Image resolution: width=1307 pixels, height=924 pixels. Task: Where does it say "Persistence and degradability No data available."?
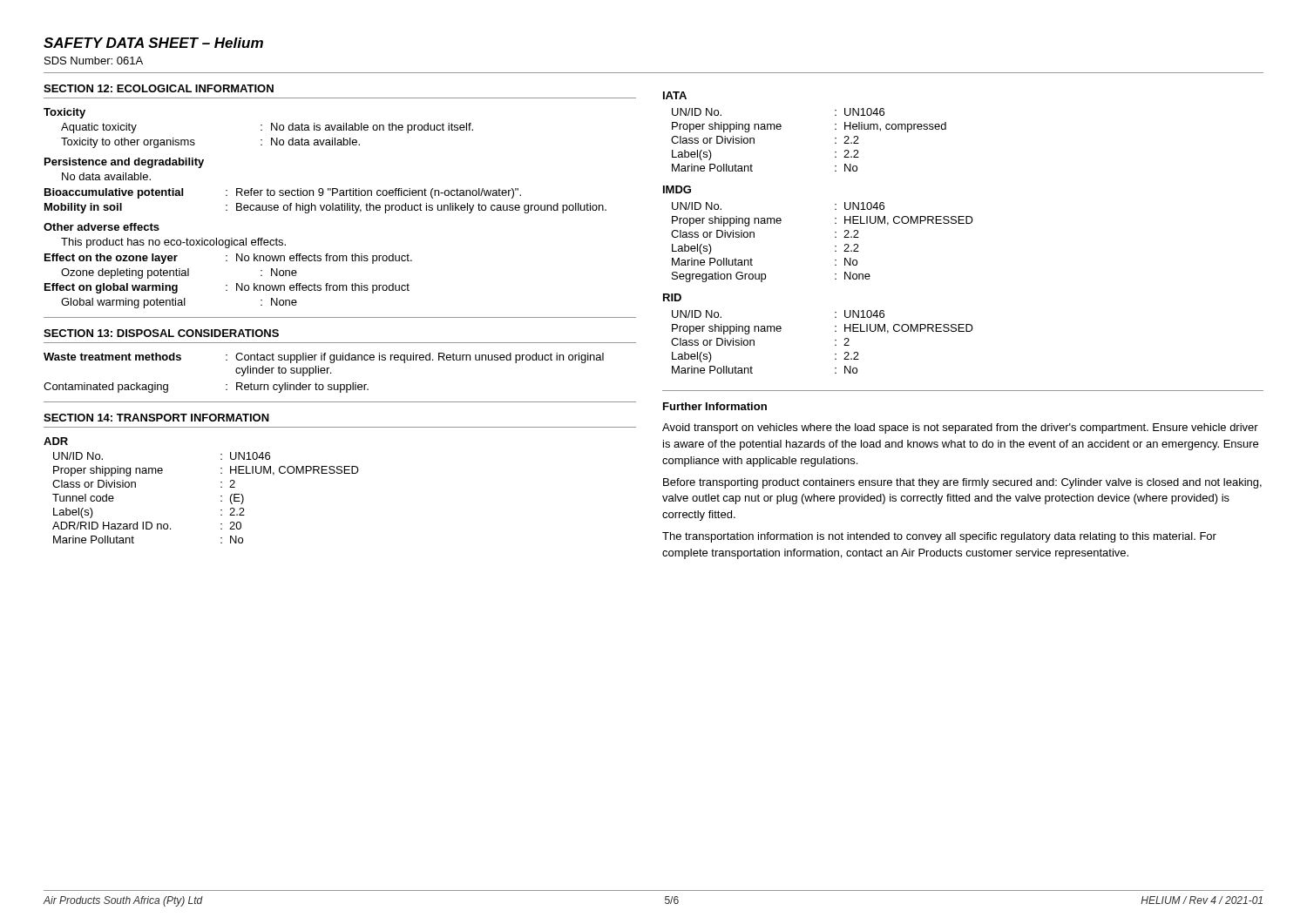[x=124, y=163]
